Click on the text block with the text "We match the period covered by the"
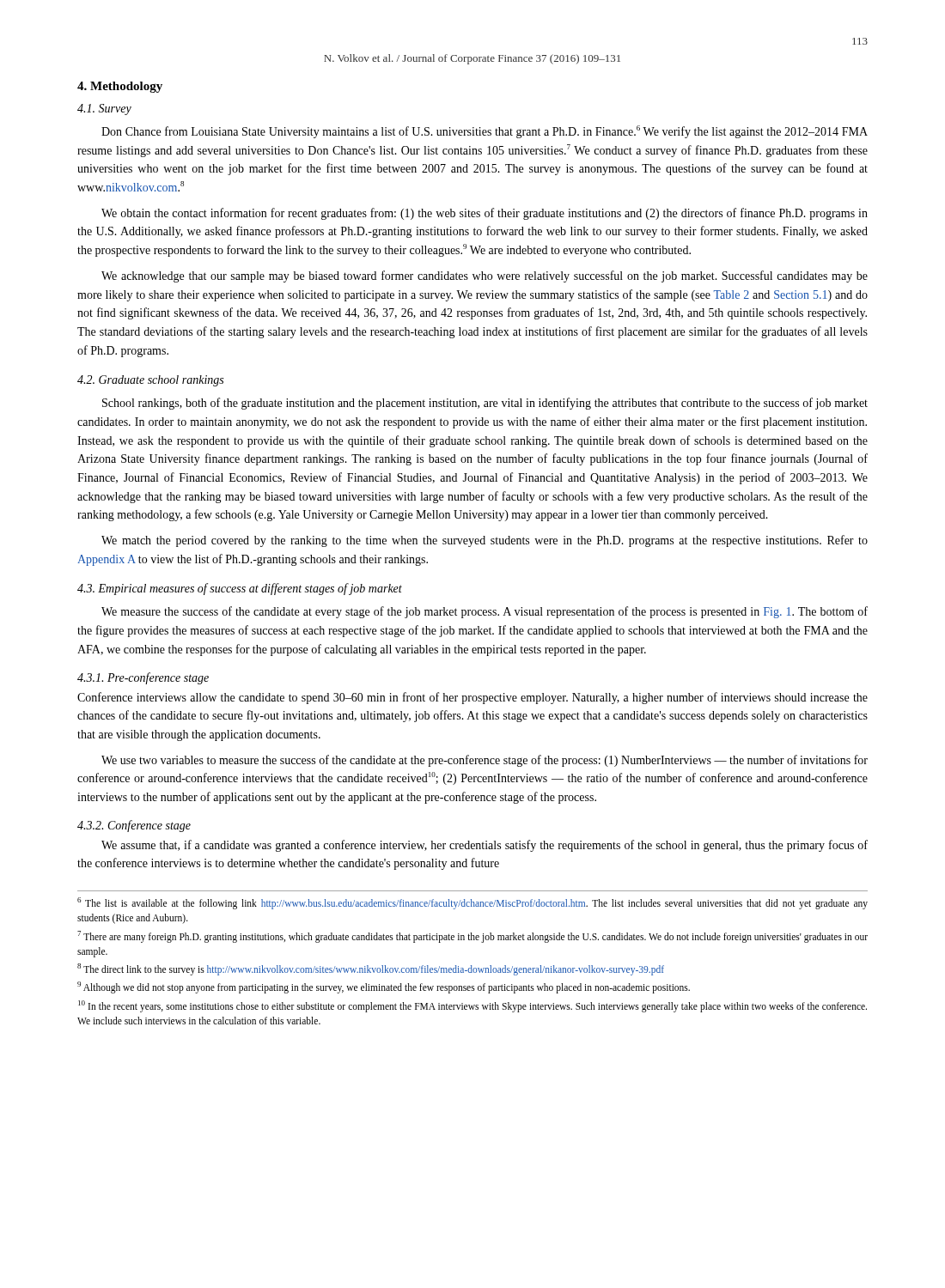 (472, 550)
